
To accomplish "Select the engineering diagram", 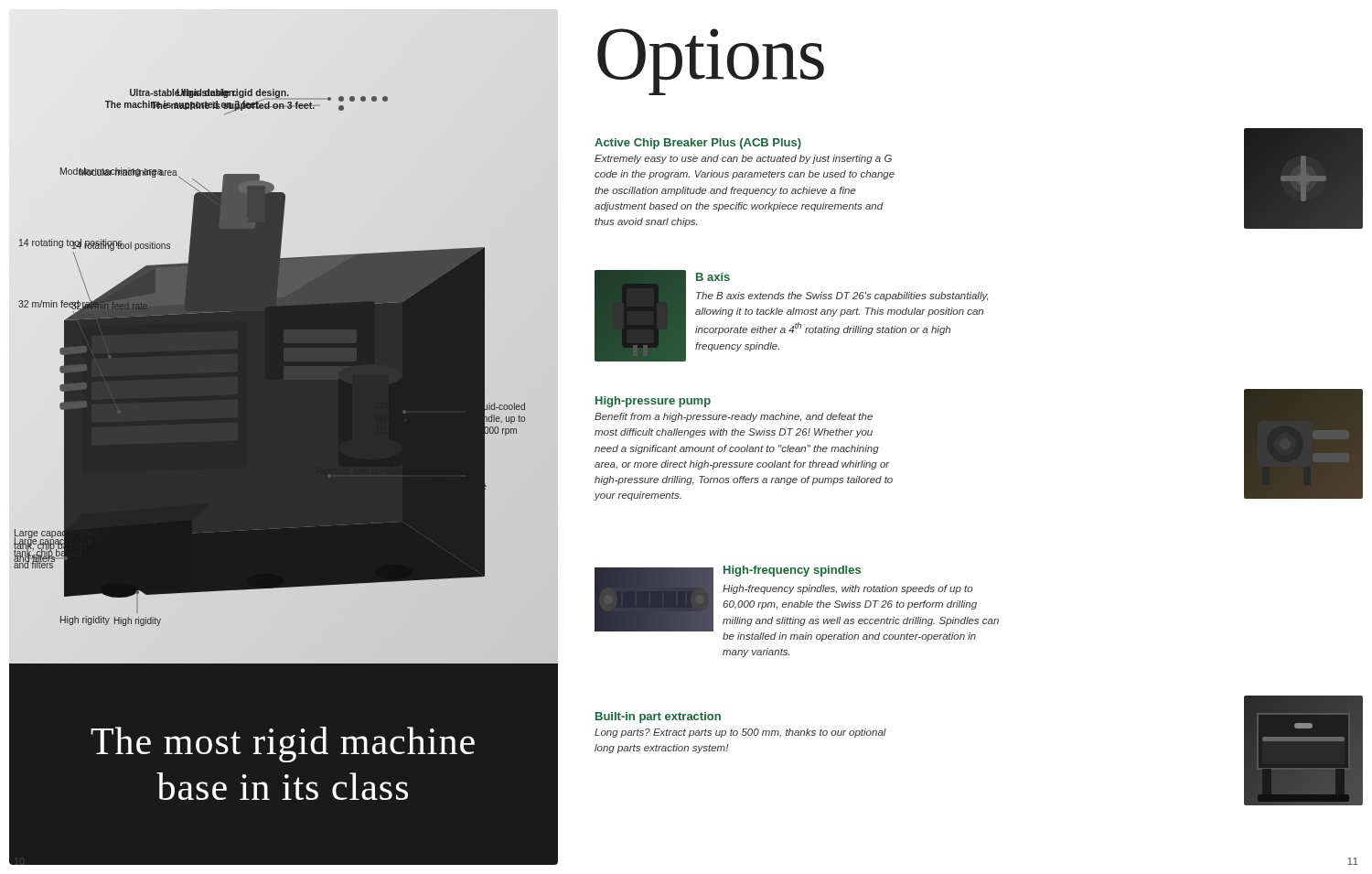I will click(x=284, y=336).
